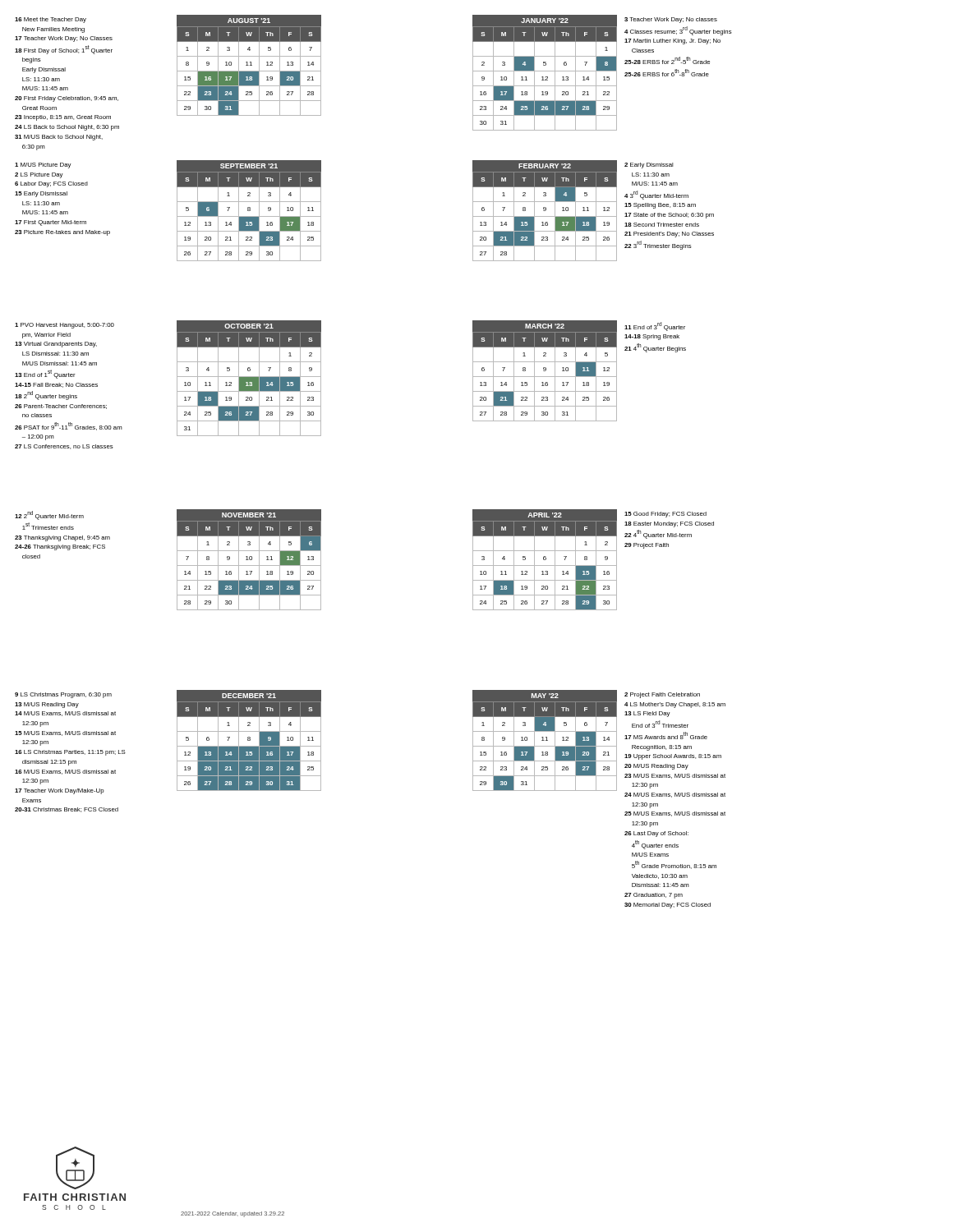Click on the passage starting "16 Meet the"
953x1232 pixels.
tap(67, 83)
